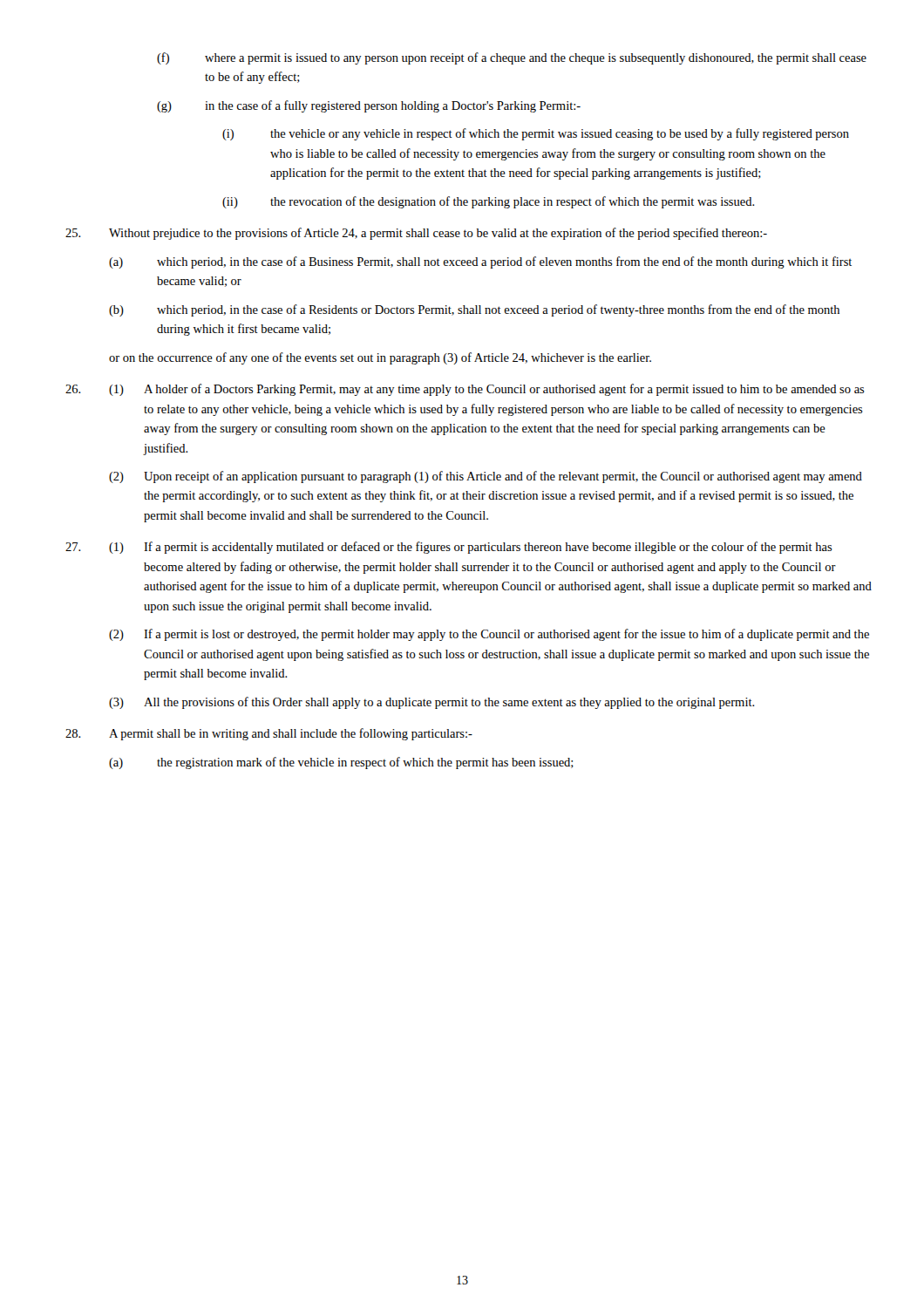Navigate to the passage starting "(1) A holder of a"
Screen dimensions: 1308x924
tap(469, 419)
